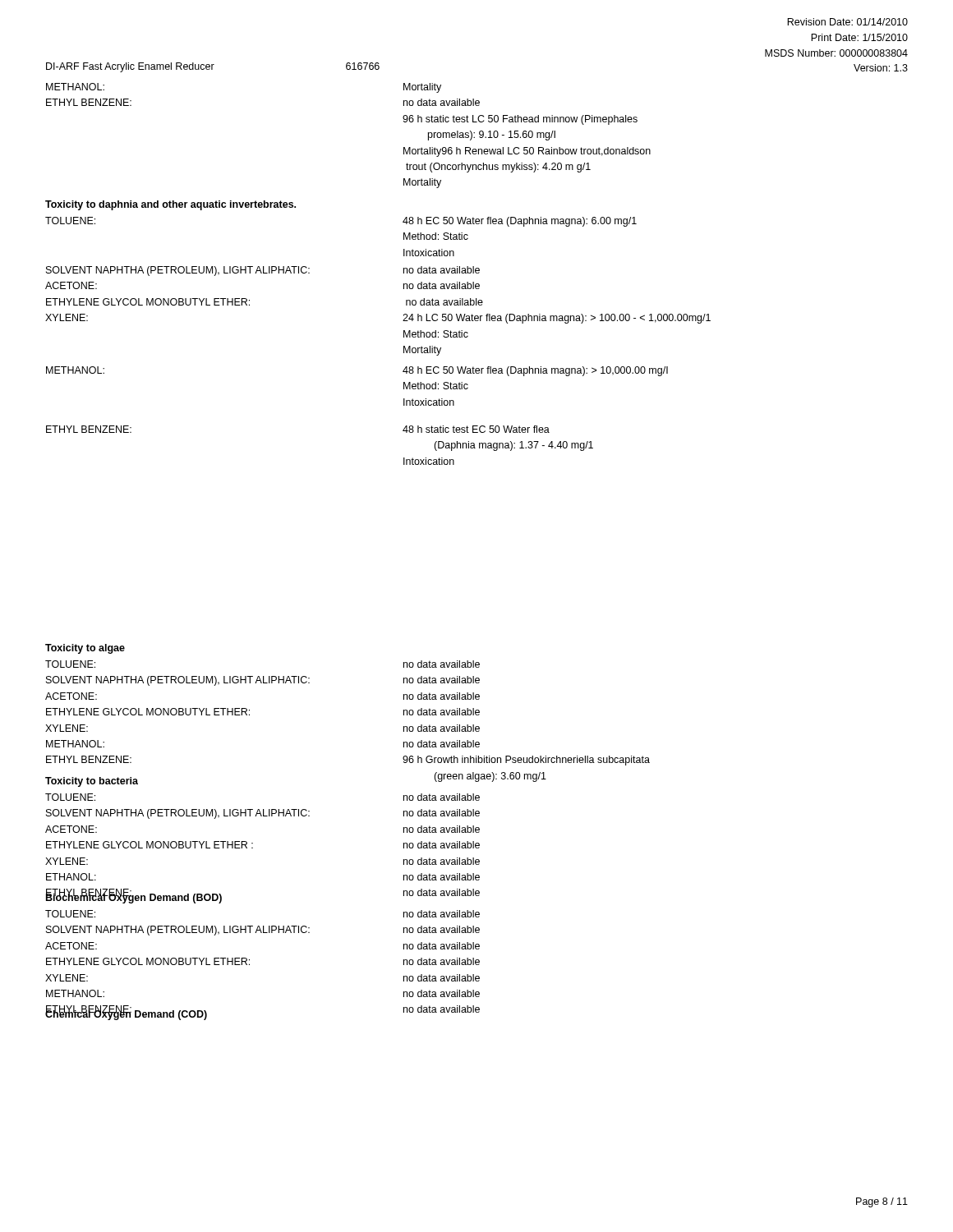Locate the section header containing "Toxicity to bacteria"
Screen dimensions: 1232x953
click(x=92, y=781)
